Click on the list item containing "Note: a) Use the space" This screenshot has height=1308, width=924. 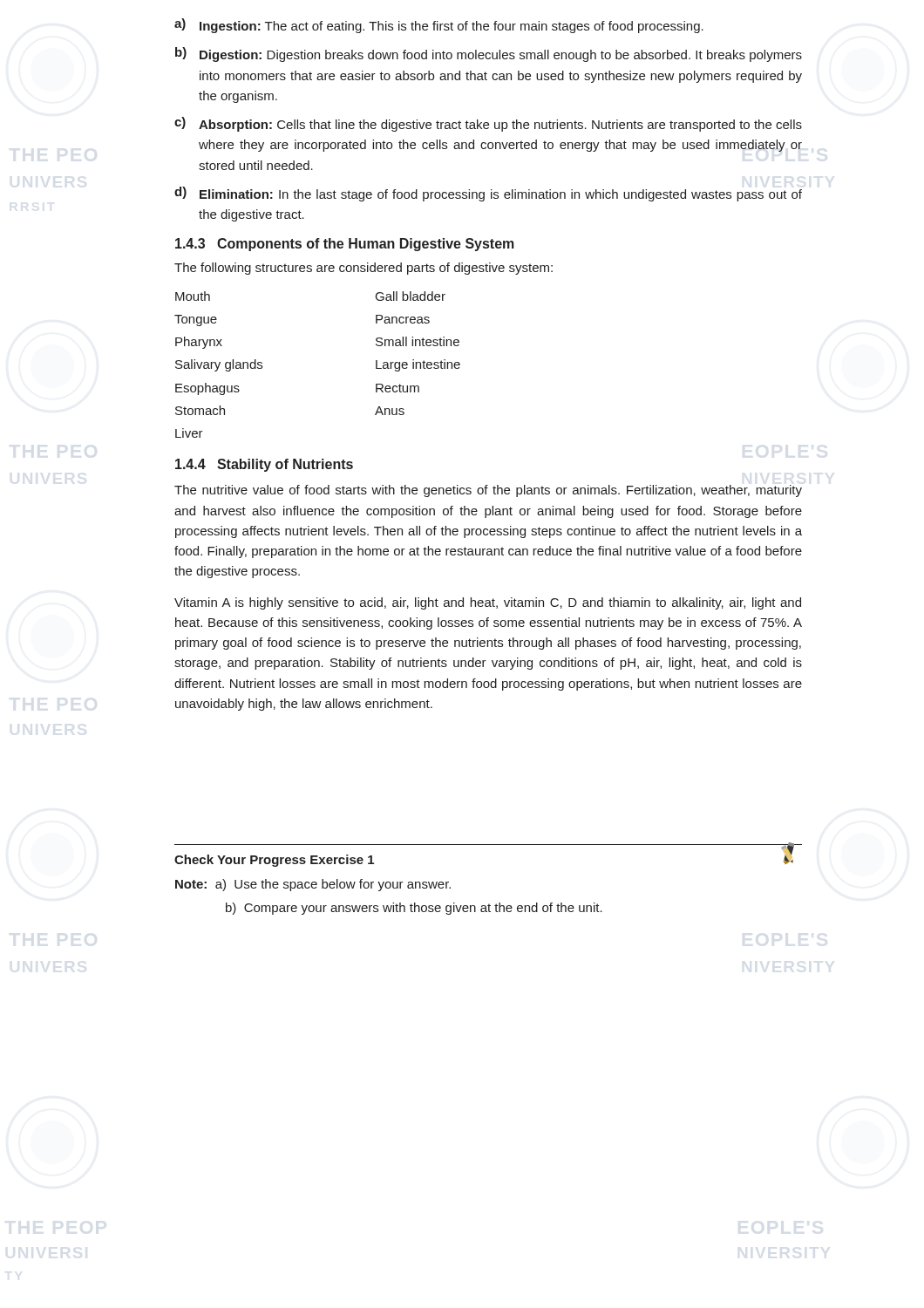[313, 884]
